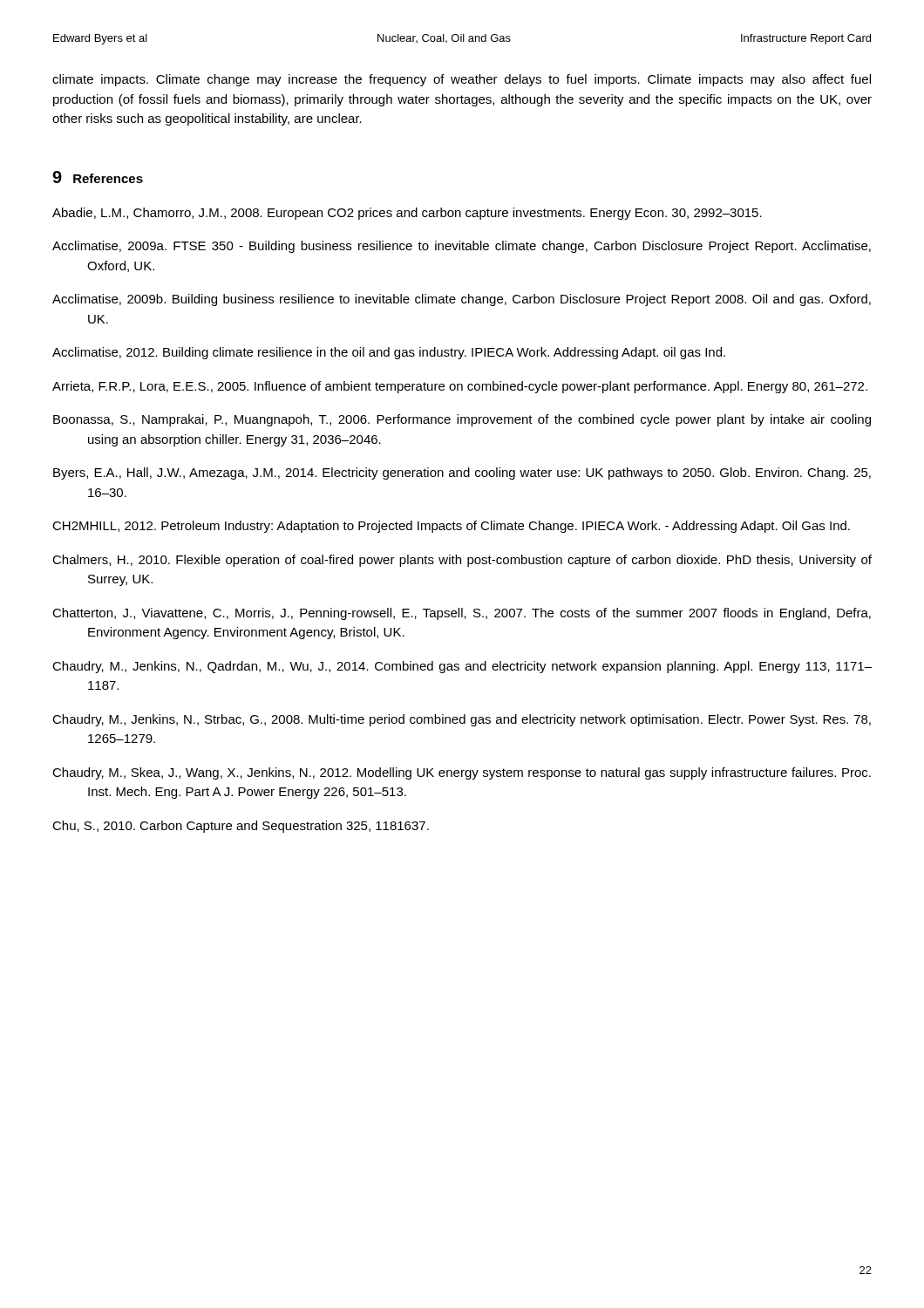
Task: Find the text block starting "Abadie, L.M., Chamorro, J.M., 2008. European CO2 prices"
Action: (407, 212)
